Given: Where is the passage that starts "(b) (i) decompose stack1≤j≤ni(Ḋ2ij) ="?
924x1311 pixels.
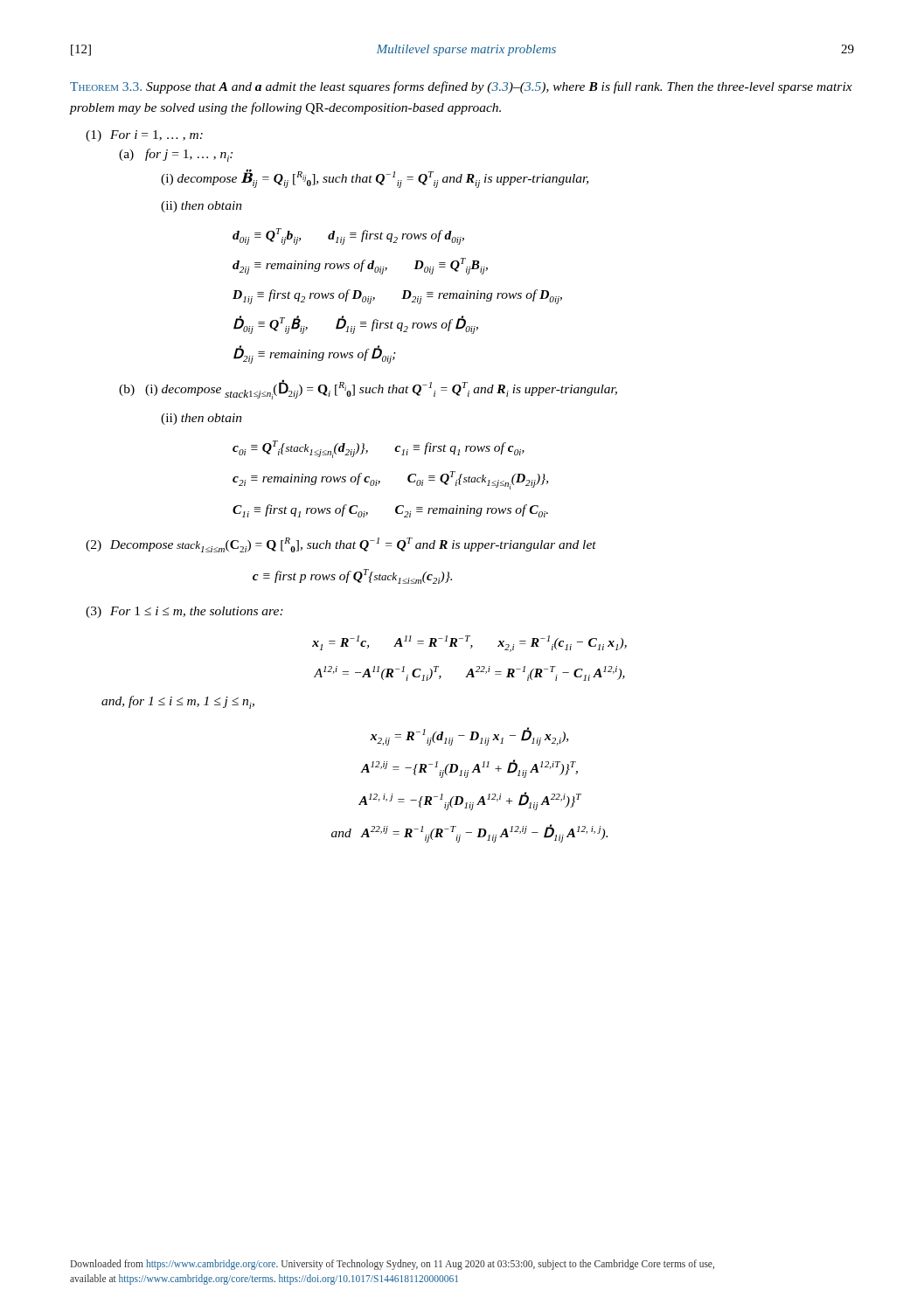Looking at the screenshot, I should pyautogui.click(x=486, y=451).
